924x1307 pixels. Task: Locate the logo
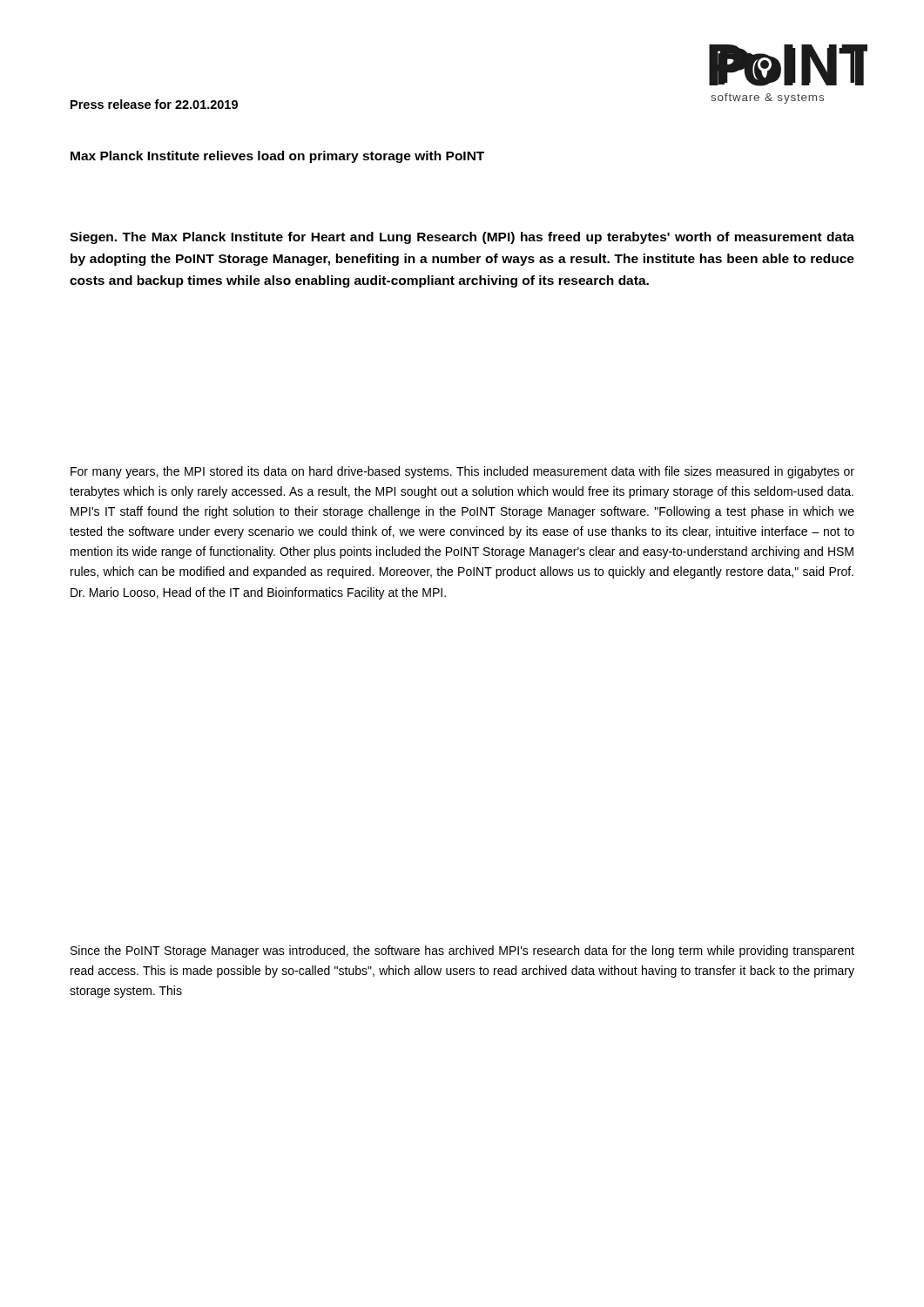click(x=785, y=66)
